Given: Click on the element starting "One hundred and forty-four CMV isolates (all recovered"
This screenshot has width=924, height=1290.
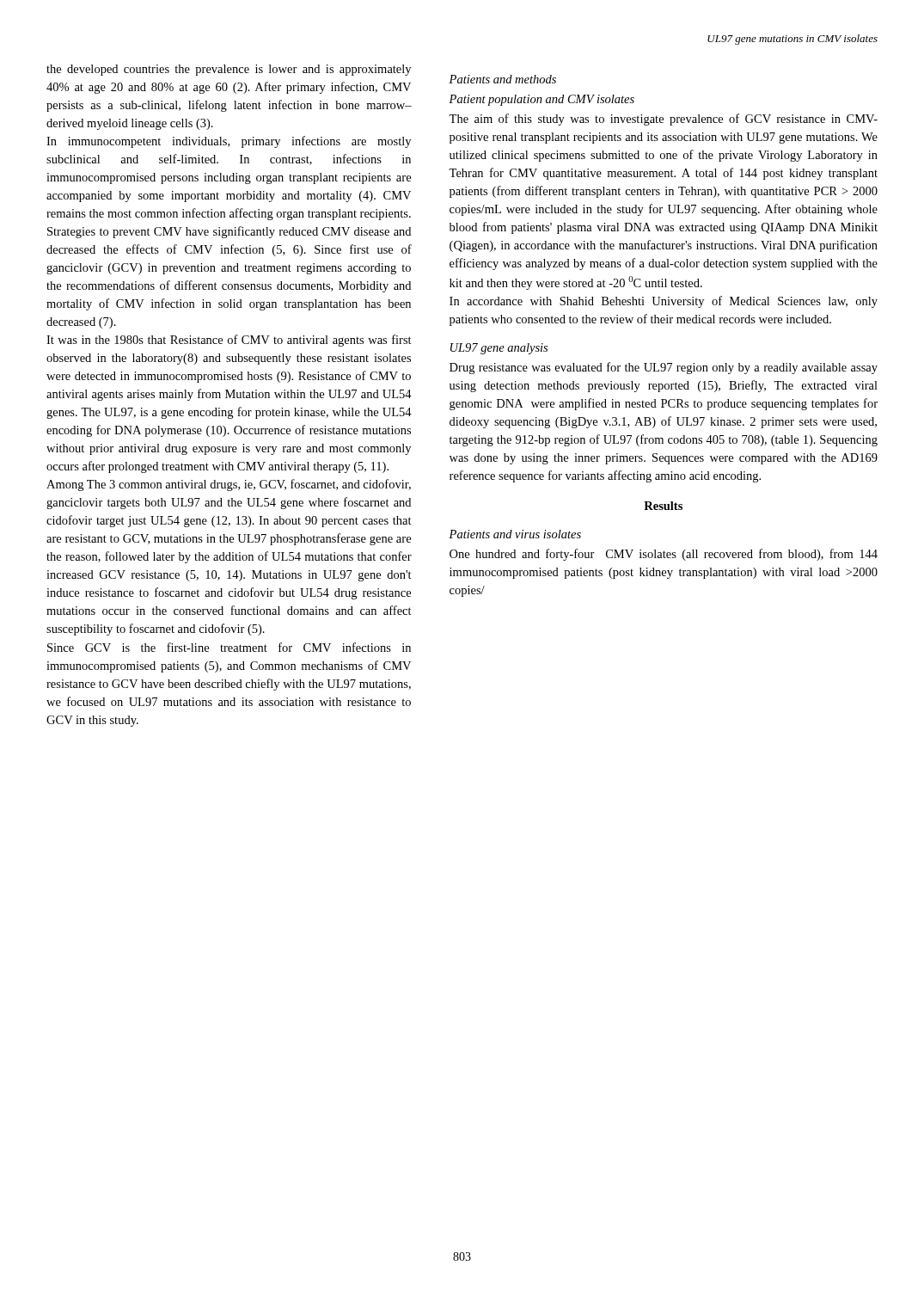Looking at the screenshot, I should pos(663,573).
